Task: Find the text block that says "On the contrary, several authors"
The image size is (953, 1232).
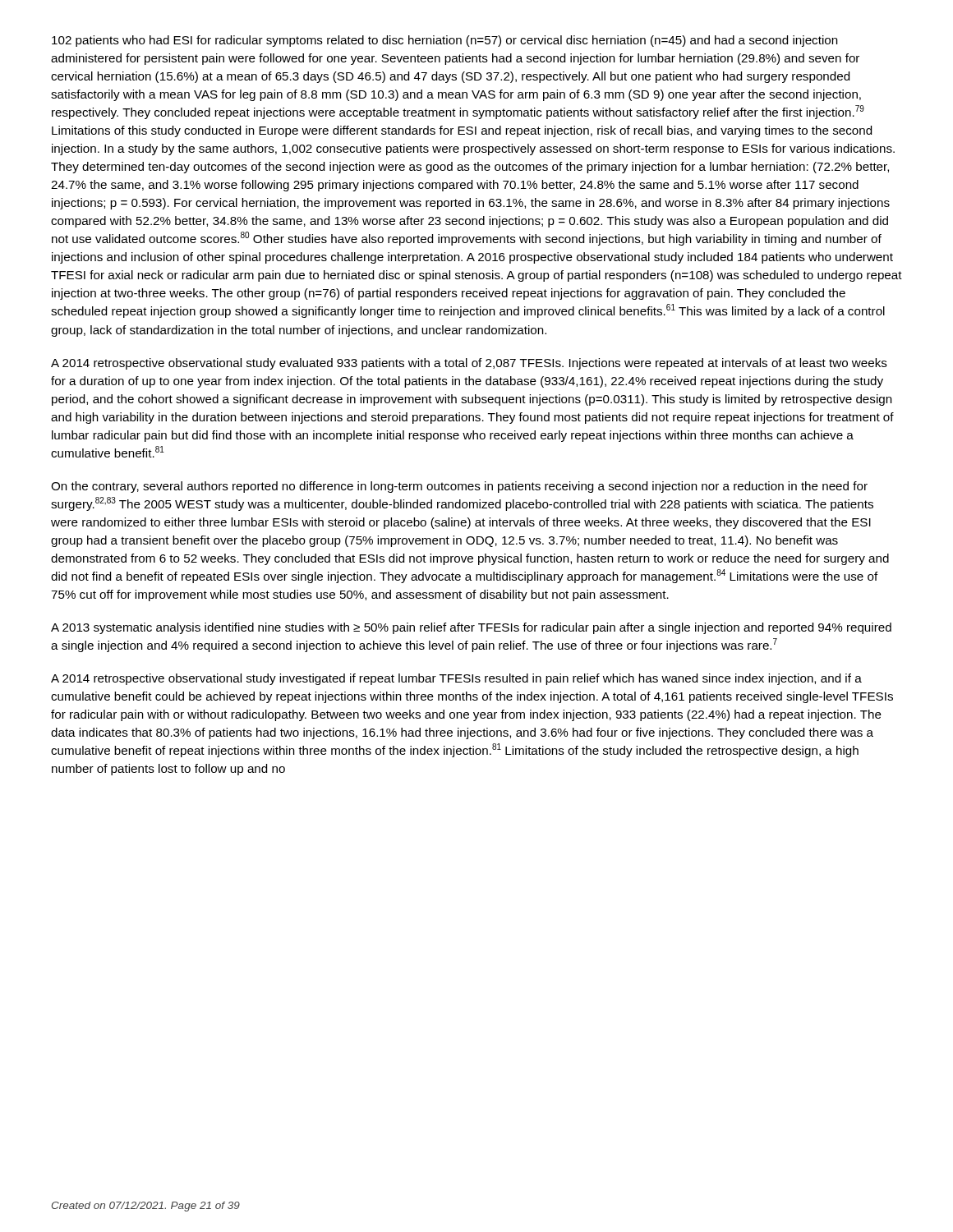Action: (470, 540)
